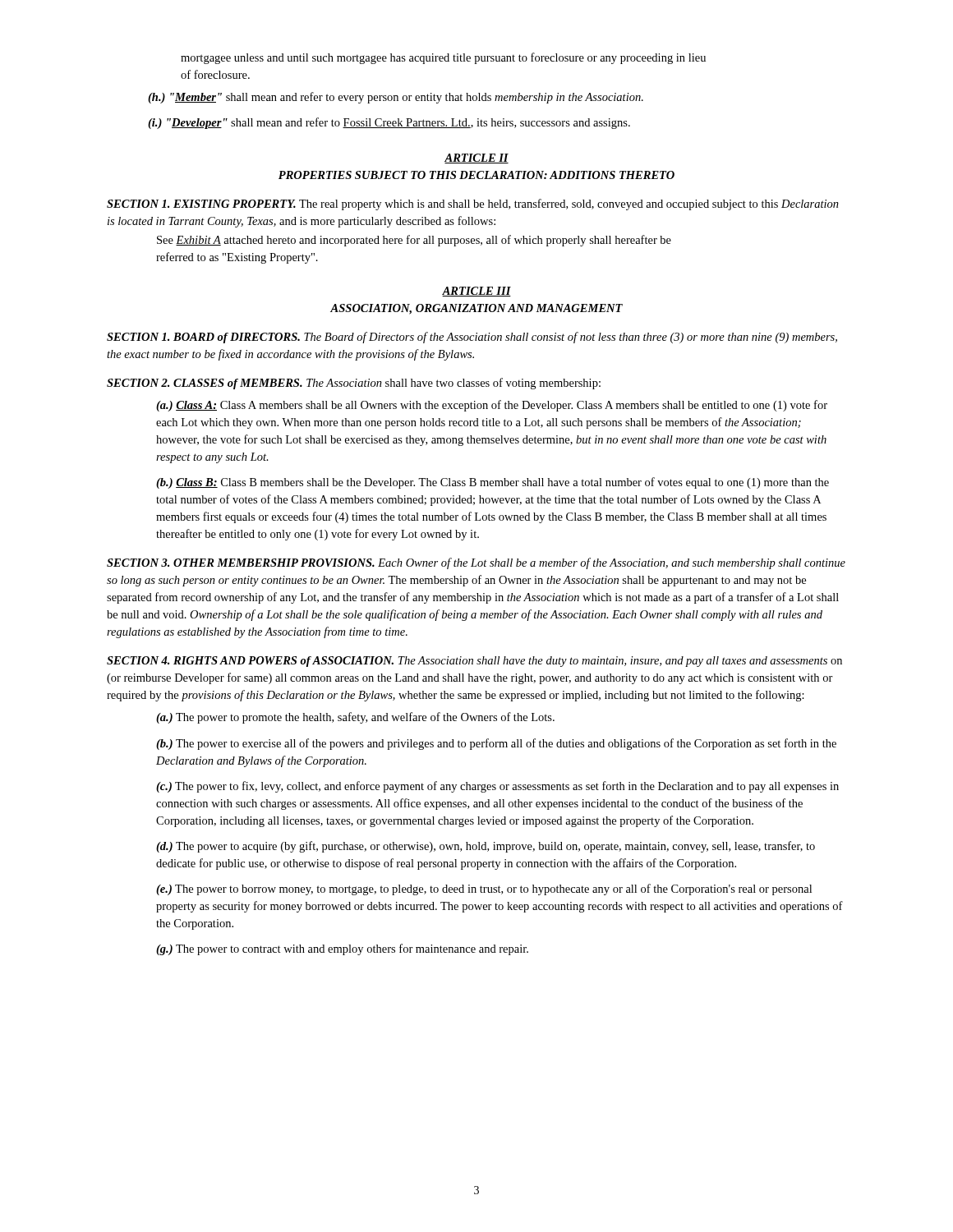Locate the block starting "SECTION 2. CLASSES of MEMBERS. The"

(354, 383)
